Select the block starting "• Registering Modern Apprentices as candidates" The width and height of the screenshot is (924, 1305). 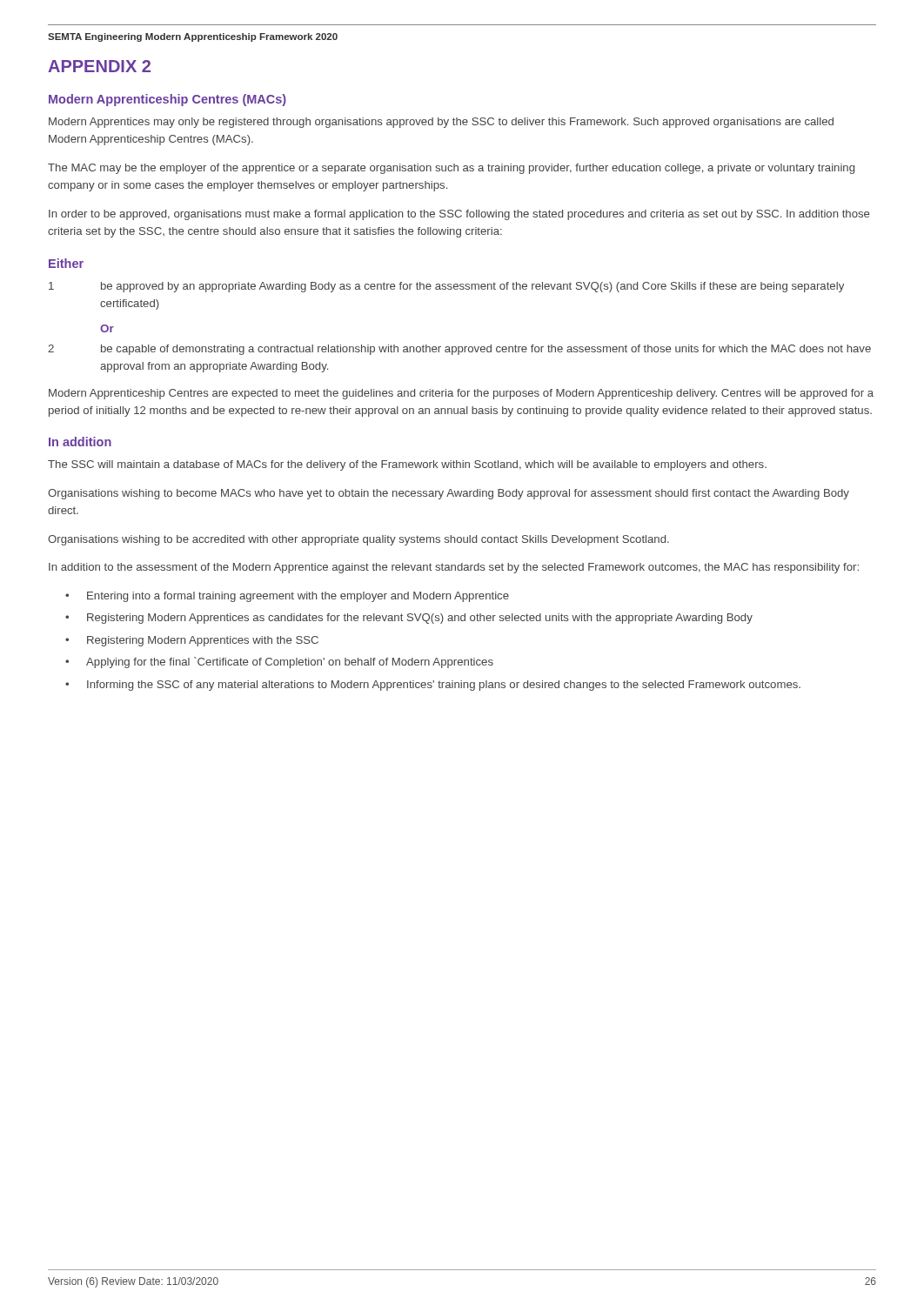[x=409, y=618]
